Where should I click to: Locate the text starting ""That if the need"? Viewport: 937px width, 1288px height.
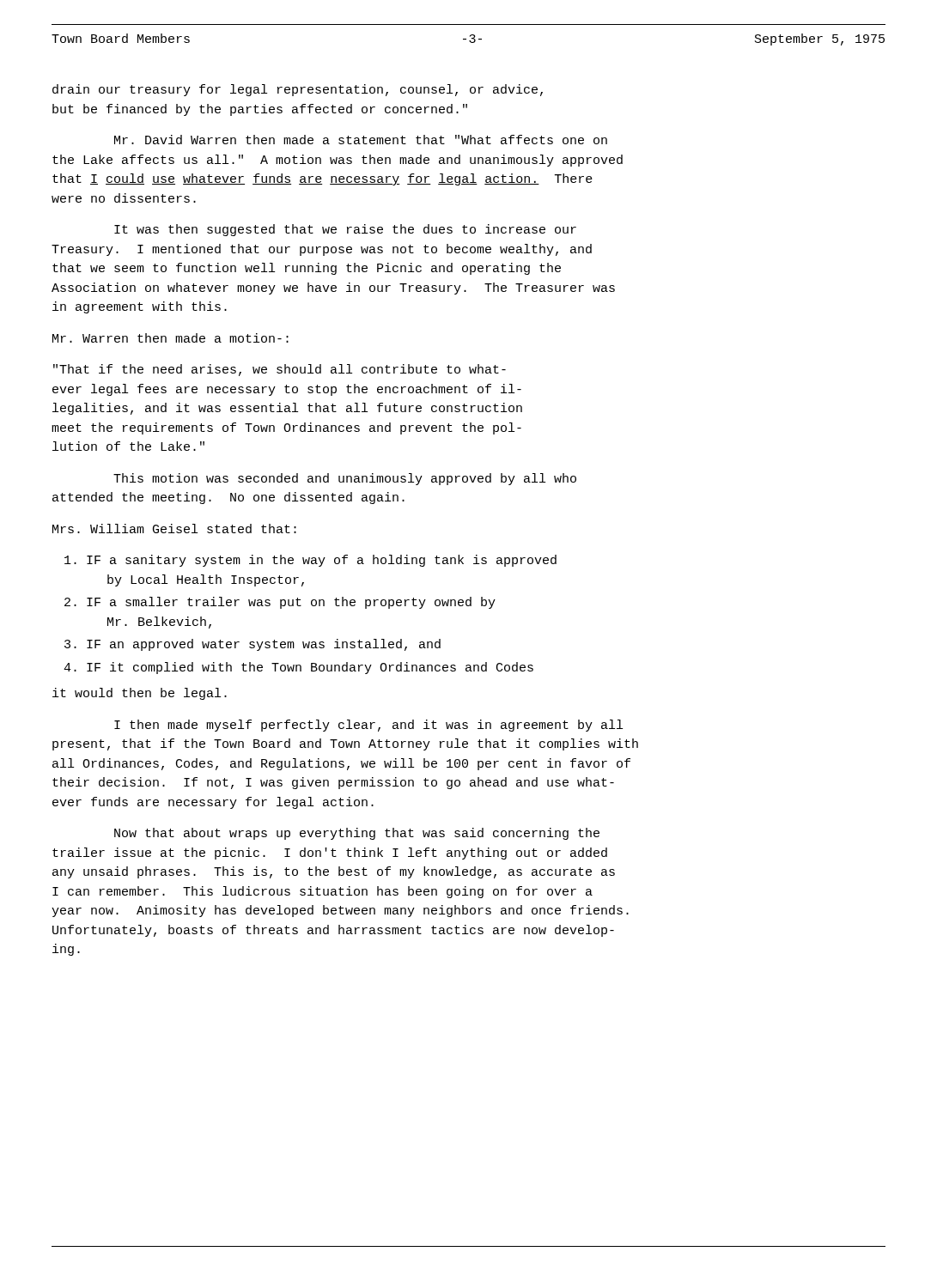[287, 409]
